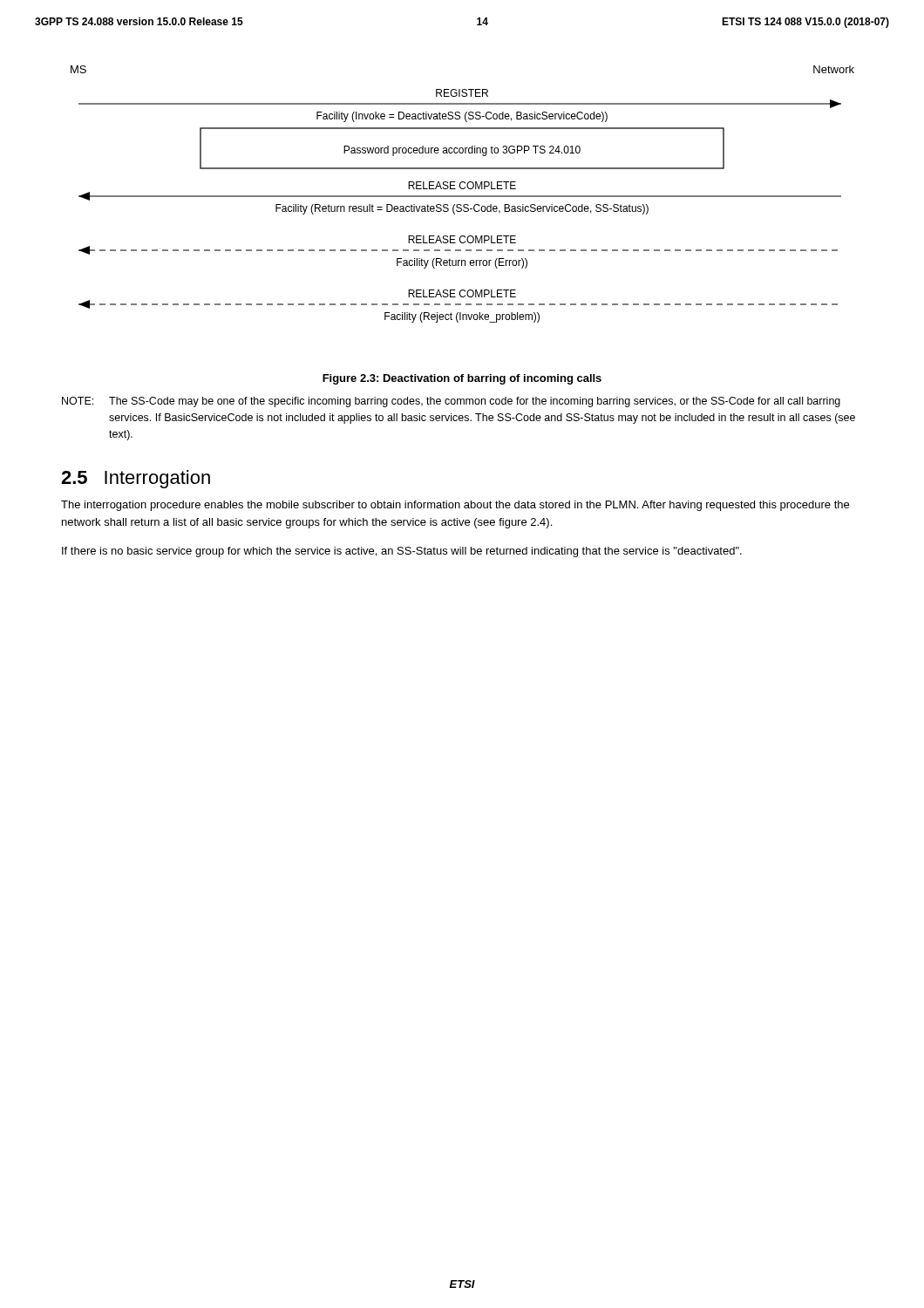Point to the text starting "The interrogation procedure enables the mobile subscriber"
Screen dimensions: 1308x924
455,513
